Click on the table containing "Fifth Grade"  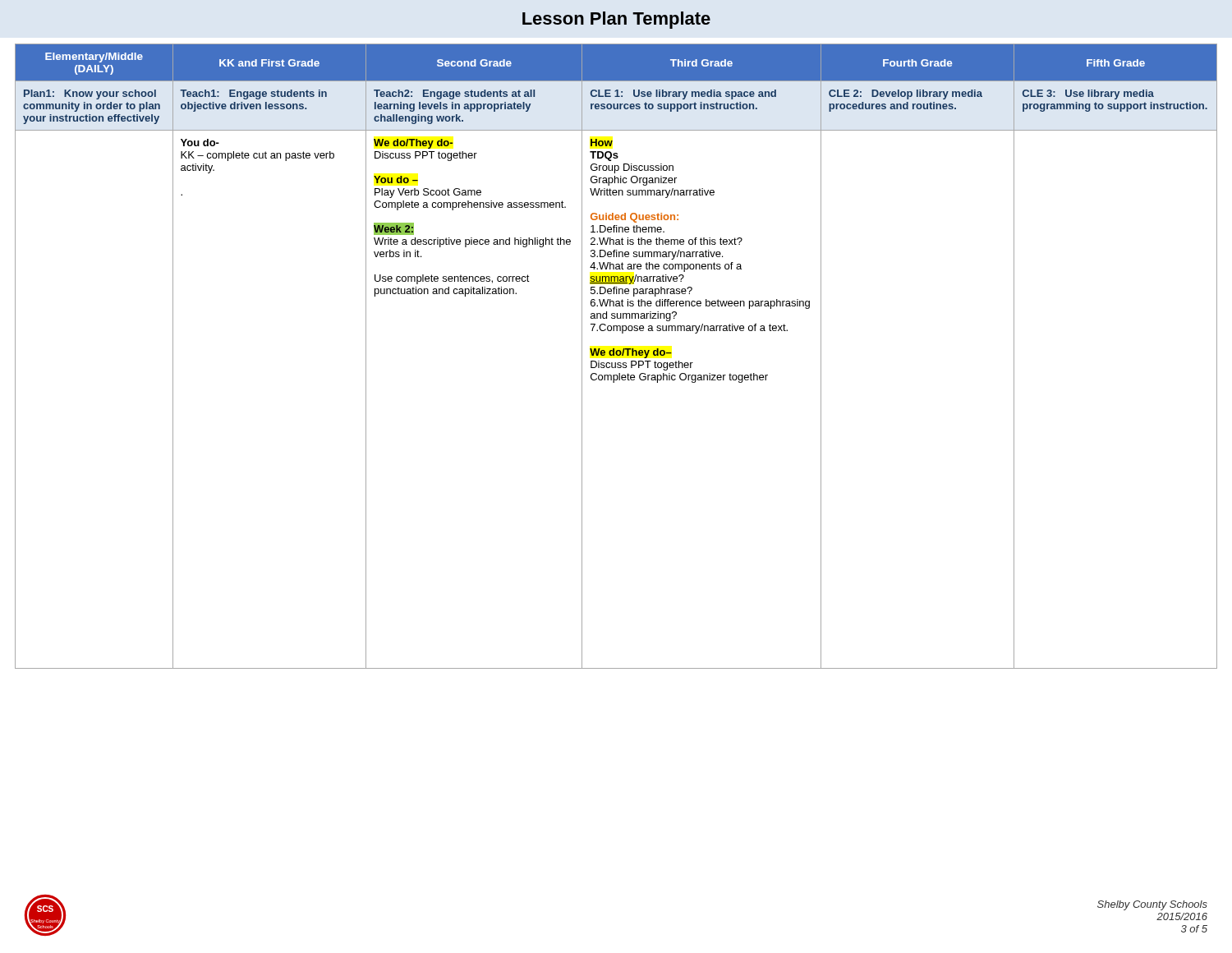616,356
